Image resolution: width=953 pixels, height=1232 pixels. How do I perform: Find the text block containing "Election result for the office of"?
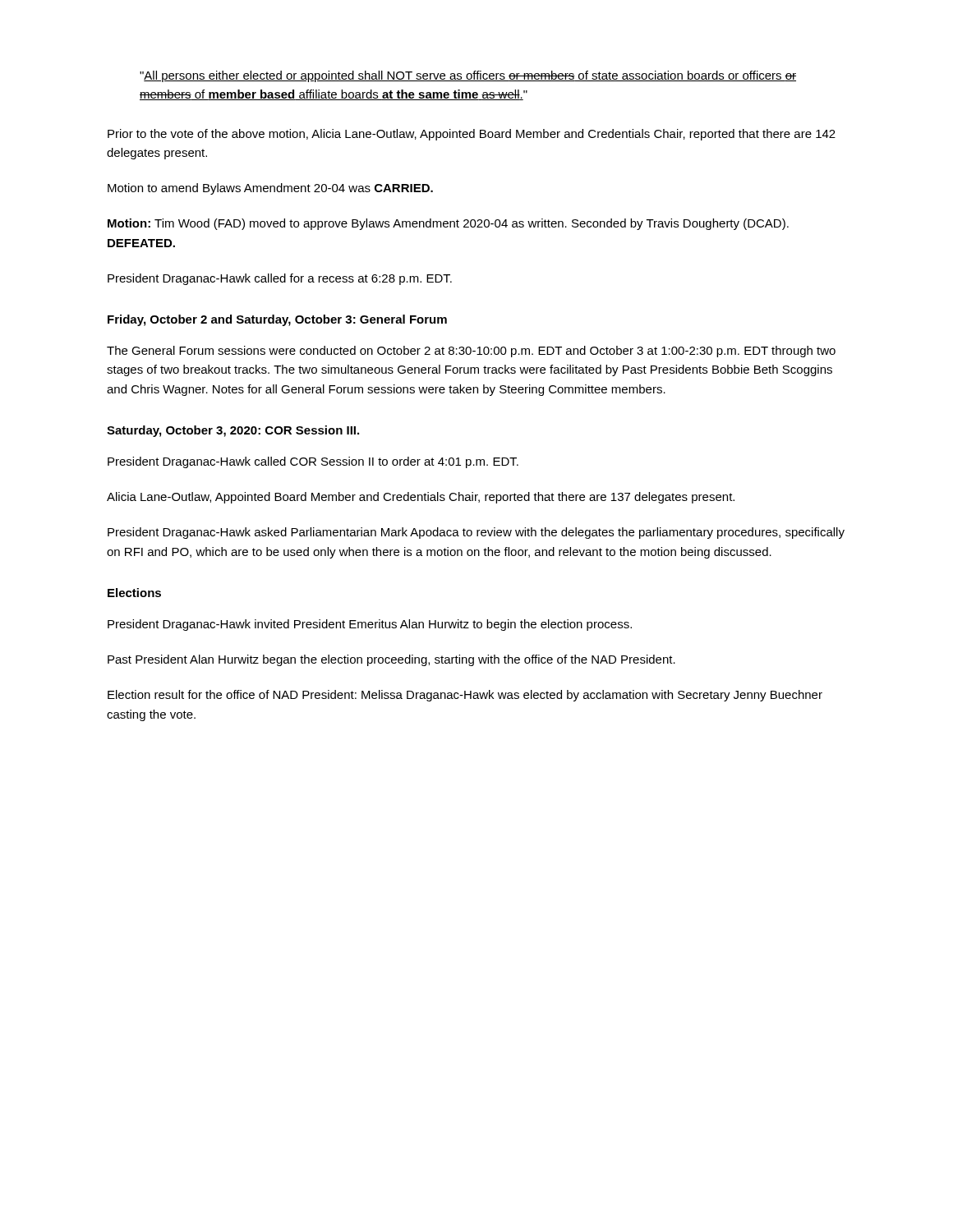(x=465, y=704)
